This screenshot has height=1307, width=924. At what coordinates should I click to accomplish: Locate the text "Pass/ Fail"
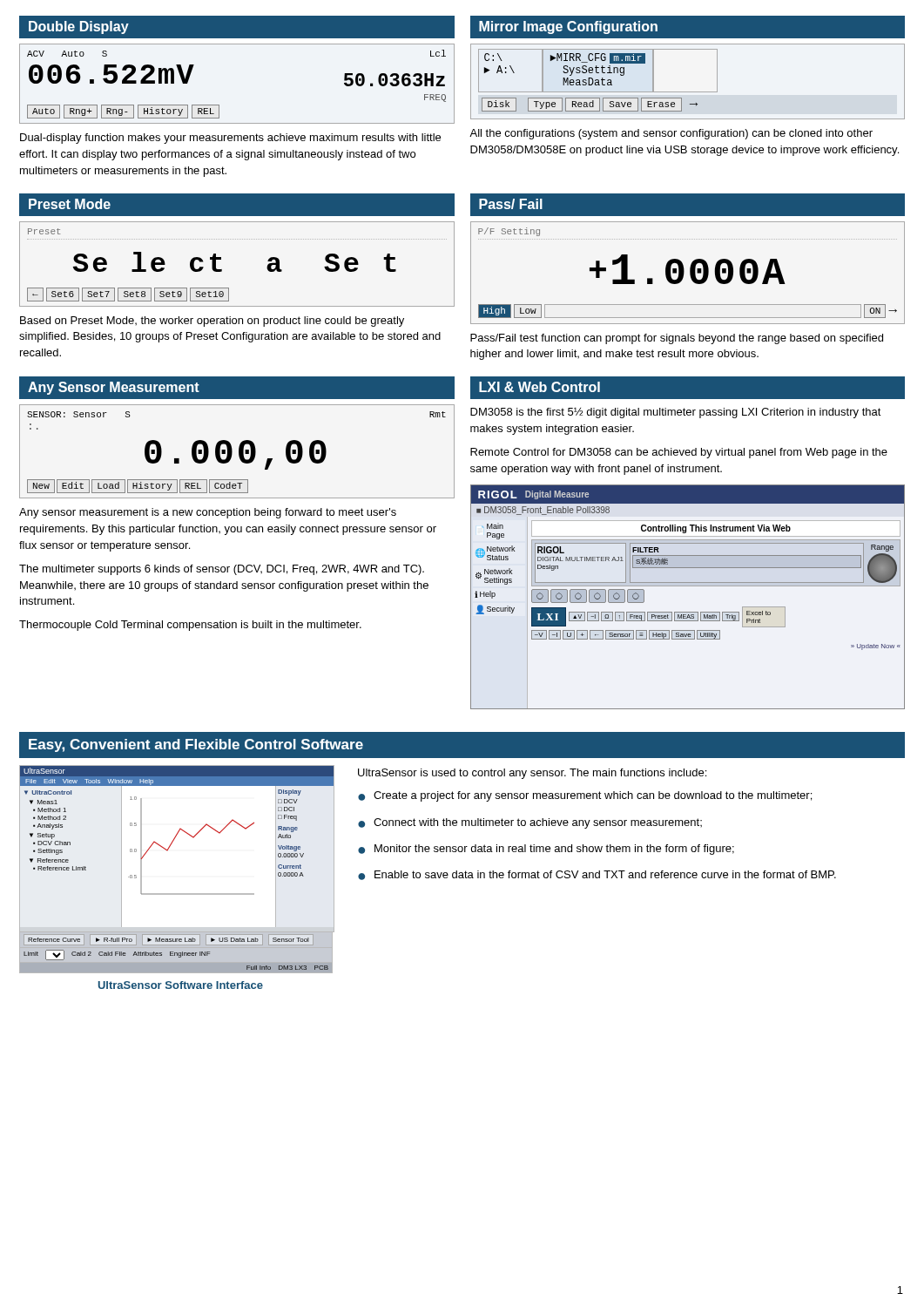coord(511,204)
